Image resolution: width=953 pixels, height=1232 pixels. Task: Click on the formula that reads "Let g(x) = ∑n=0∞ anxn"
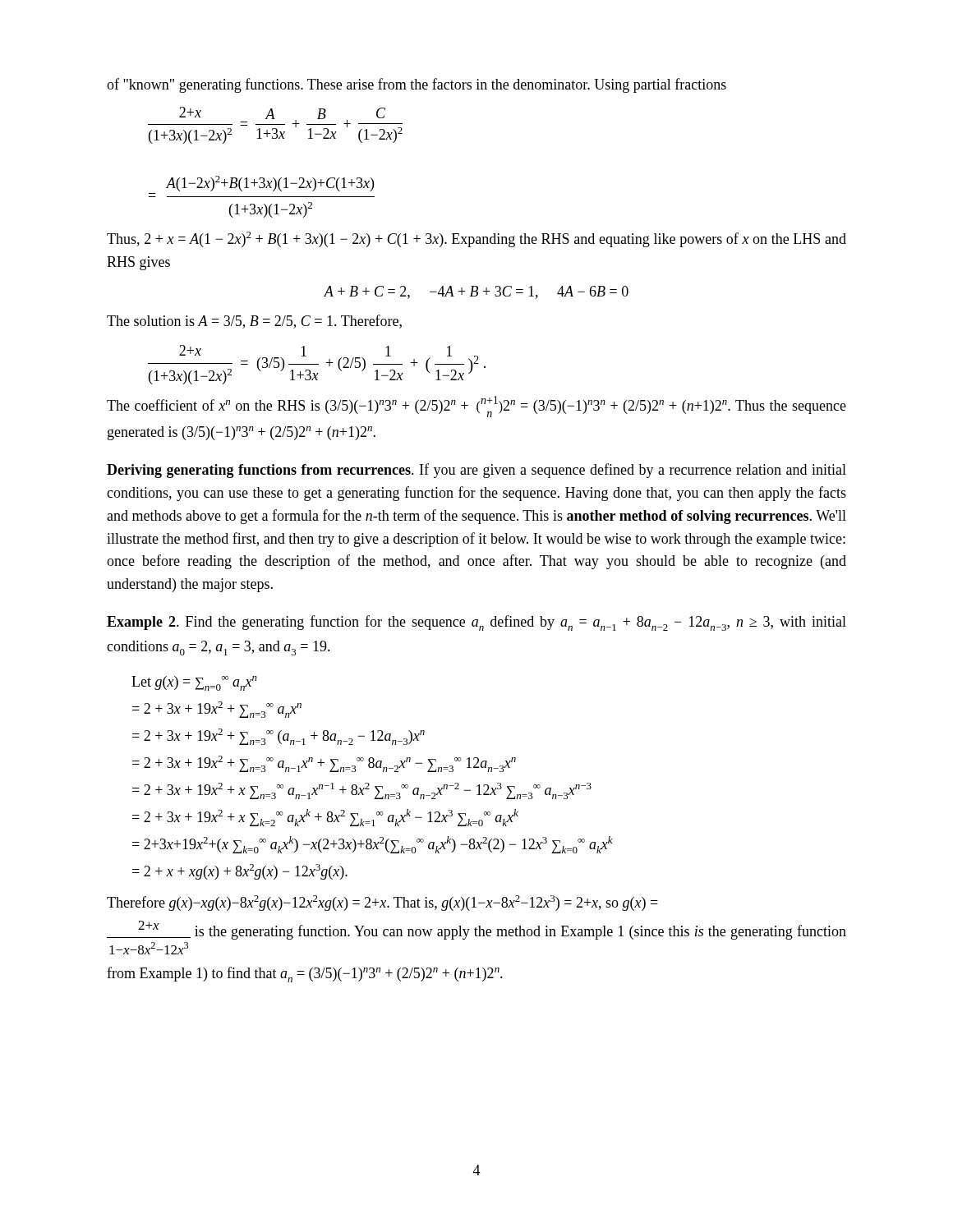coord(489,776)
